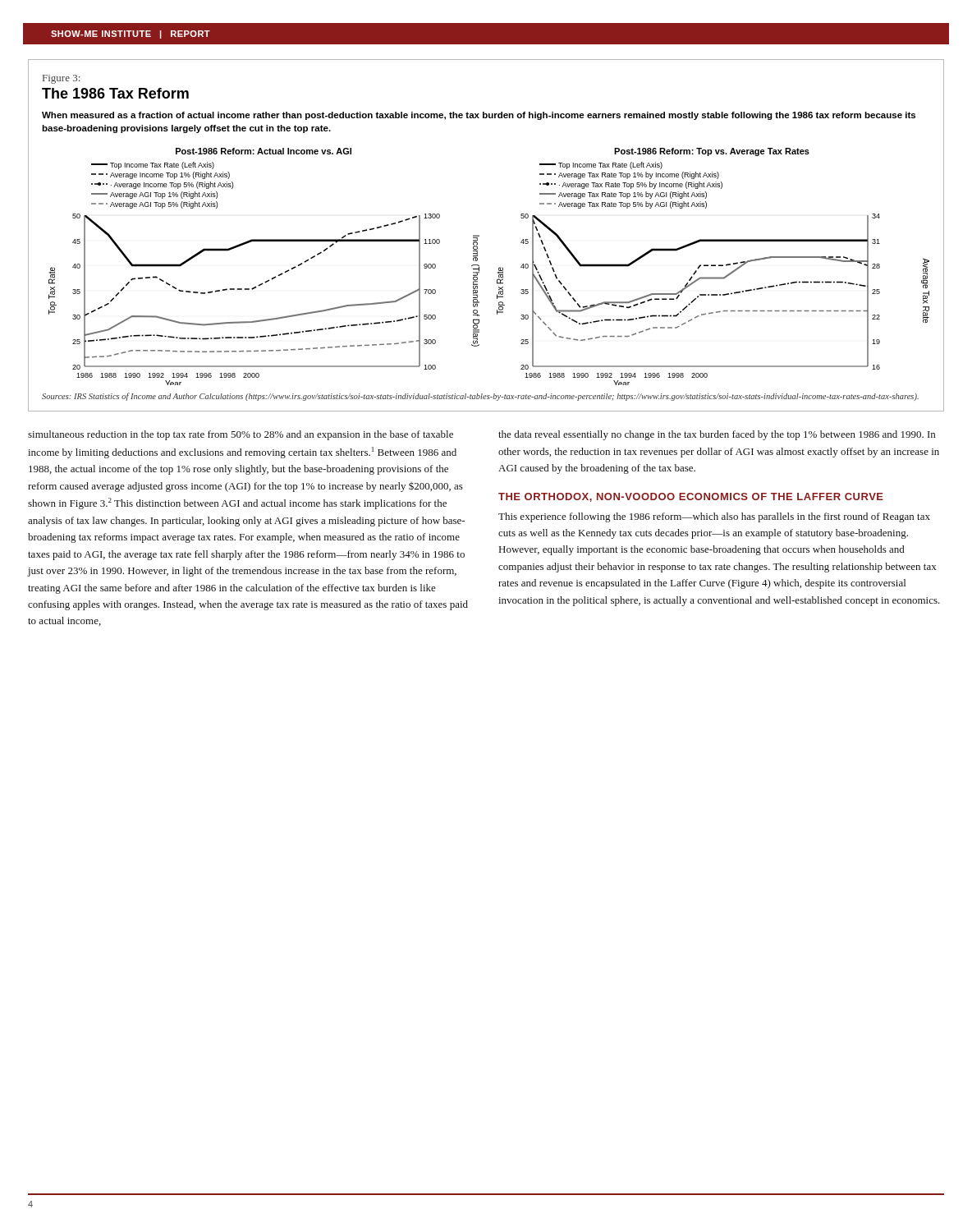Navigate to the text block starting "The 1986 Tax Reform"
This screenshot has width=972, height=1232.
pyautogui.click(x=116, y=94)
